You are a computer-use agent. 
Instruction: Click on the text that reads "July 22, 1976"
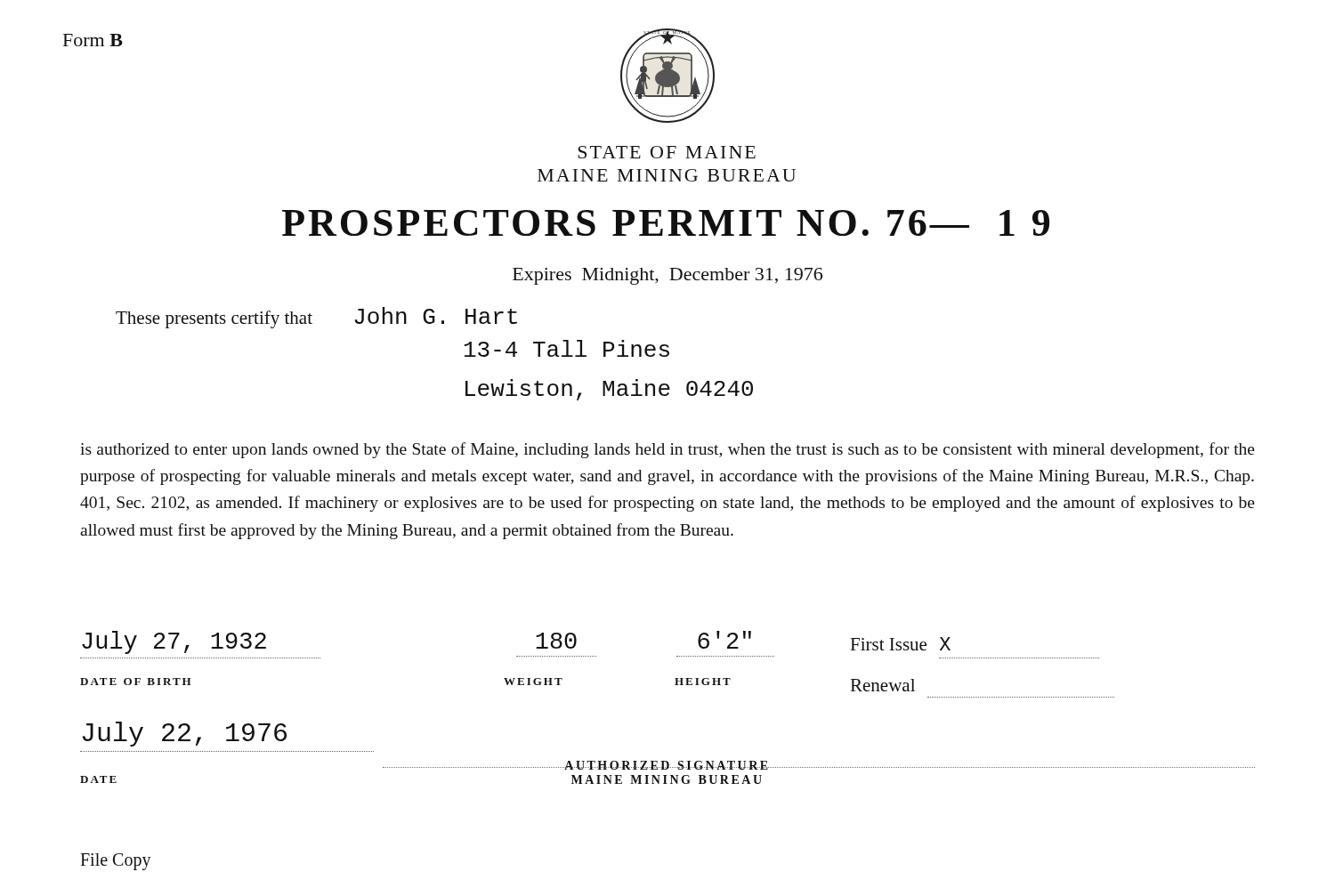coord(185,734)
